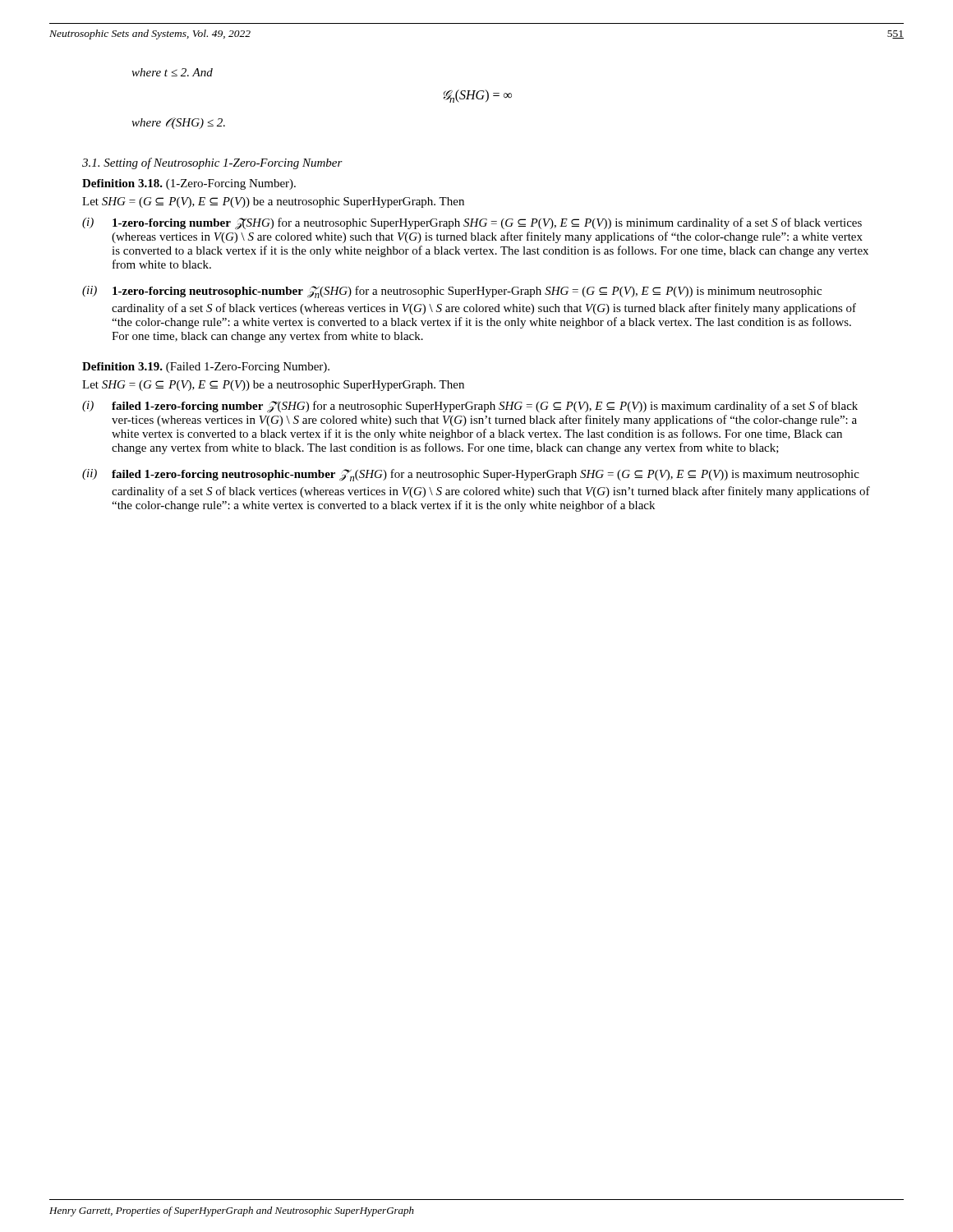The height and width of the screenshot is (1232, 953).
Task: Select the text containing "Definition 3.18. (1-Zero-Forcing Number)."
Action: coord(189,183)
